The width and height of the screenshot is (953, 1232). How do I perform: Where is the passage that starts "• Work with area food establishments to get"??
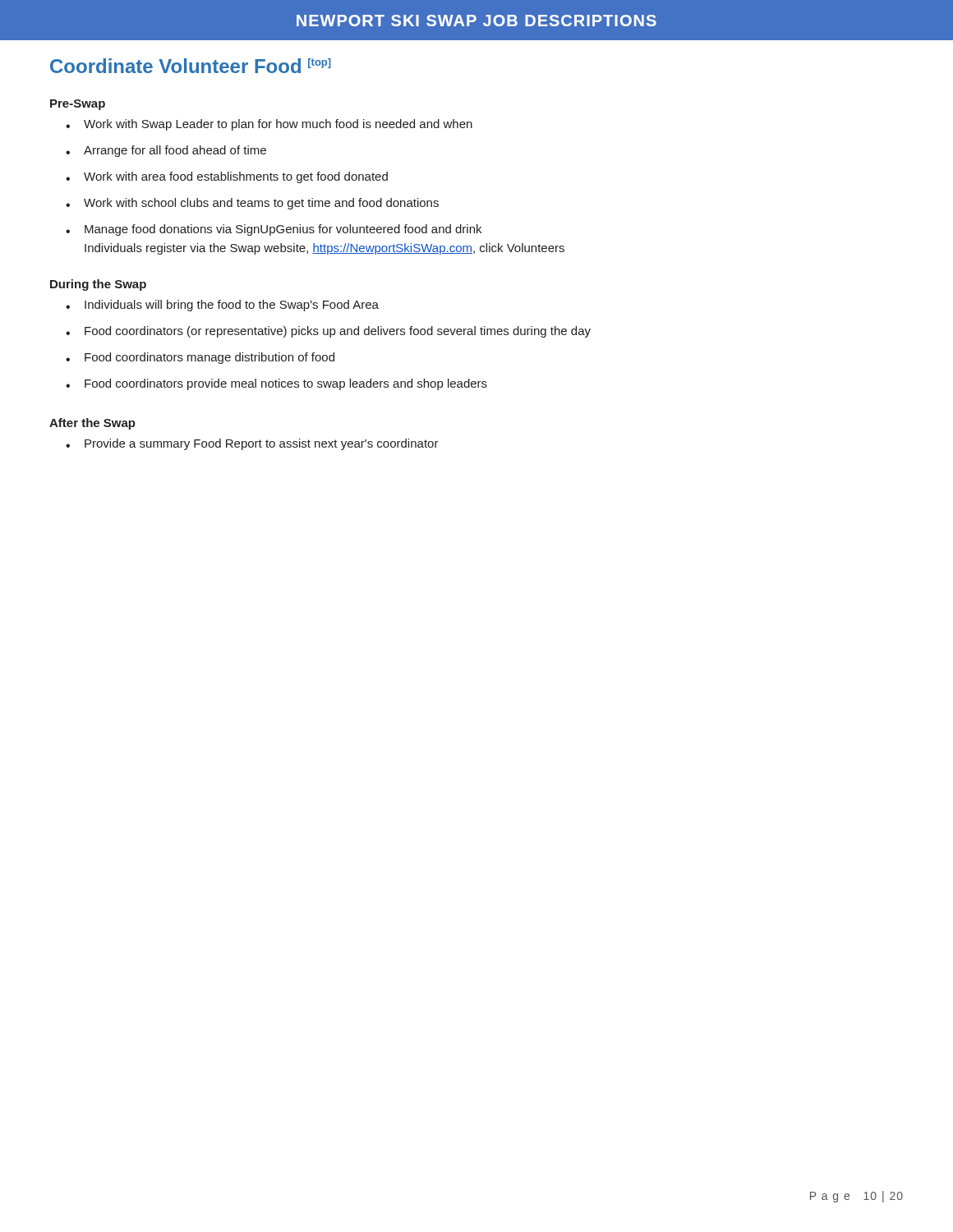(227, 177)
